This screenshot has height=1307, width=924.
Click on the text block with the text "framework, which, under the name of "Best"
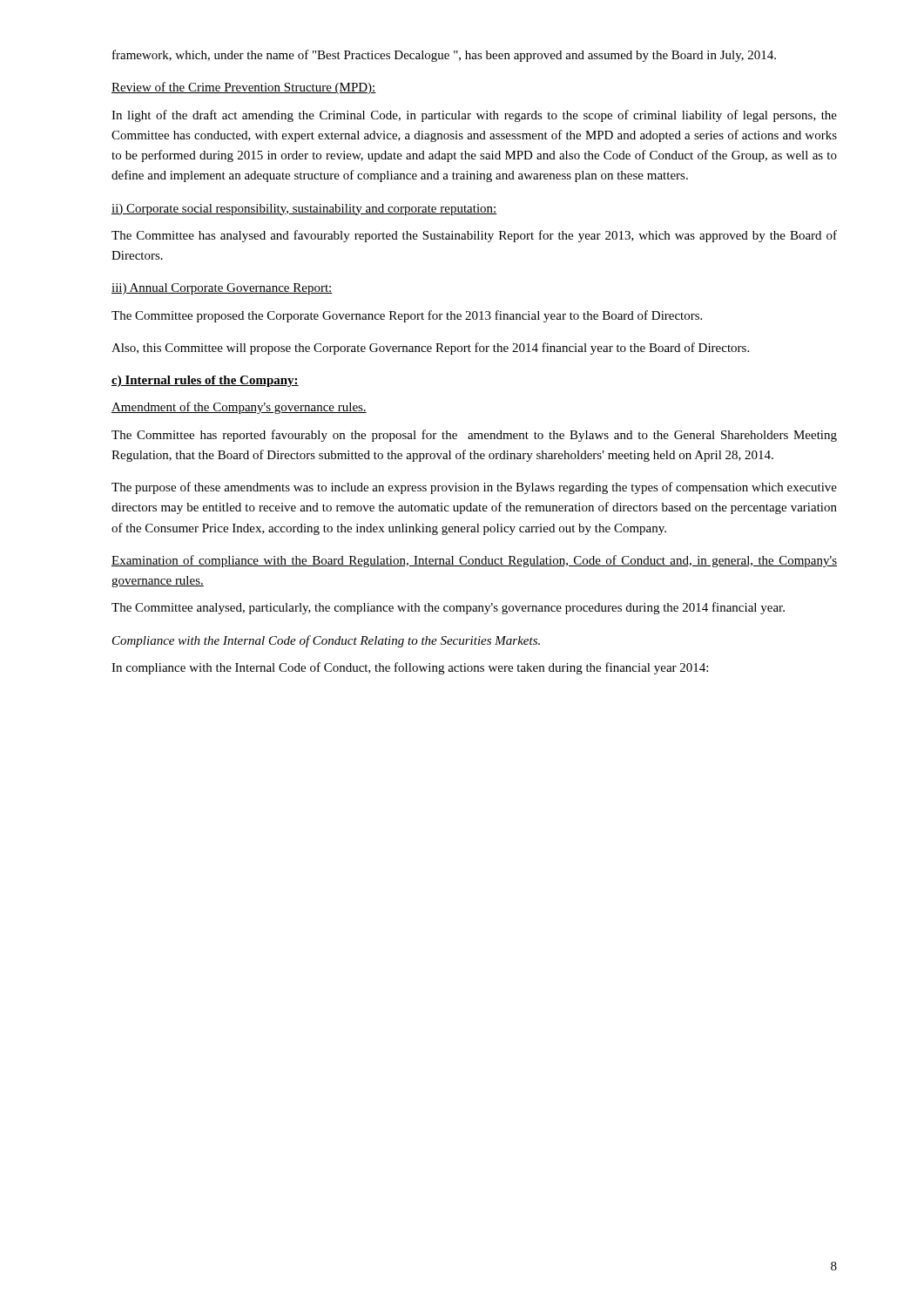coord(444,55)
